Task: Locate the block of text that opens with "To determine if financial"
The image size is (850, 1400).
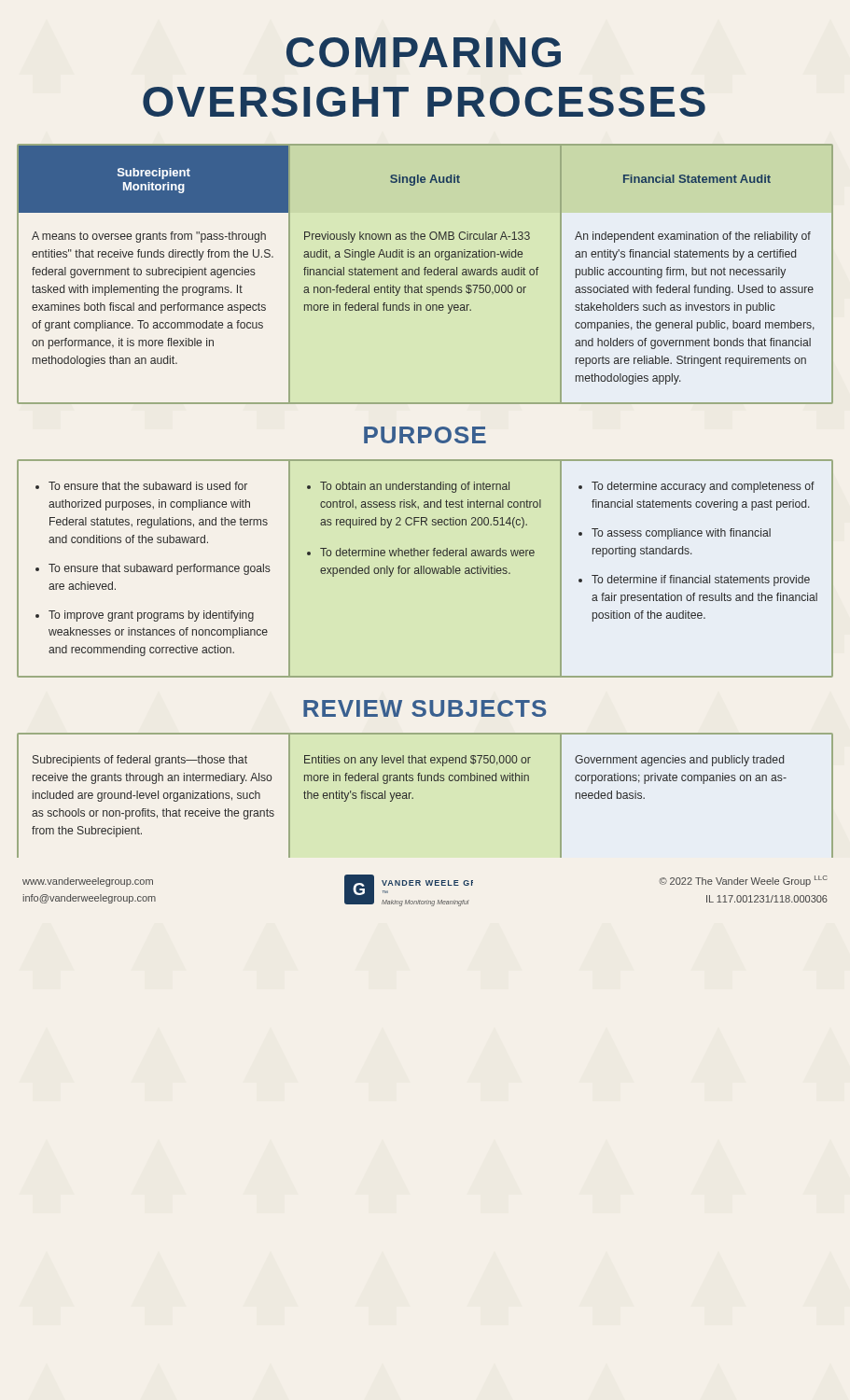Action: (x=705, y=597)
